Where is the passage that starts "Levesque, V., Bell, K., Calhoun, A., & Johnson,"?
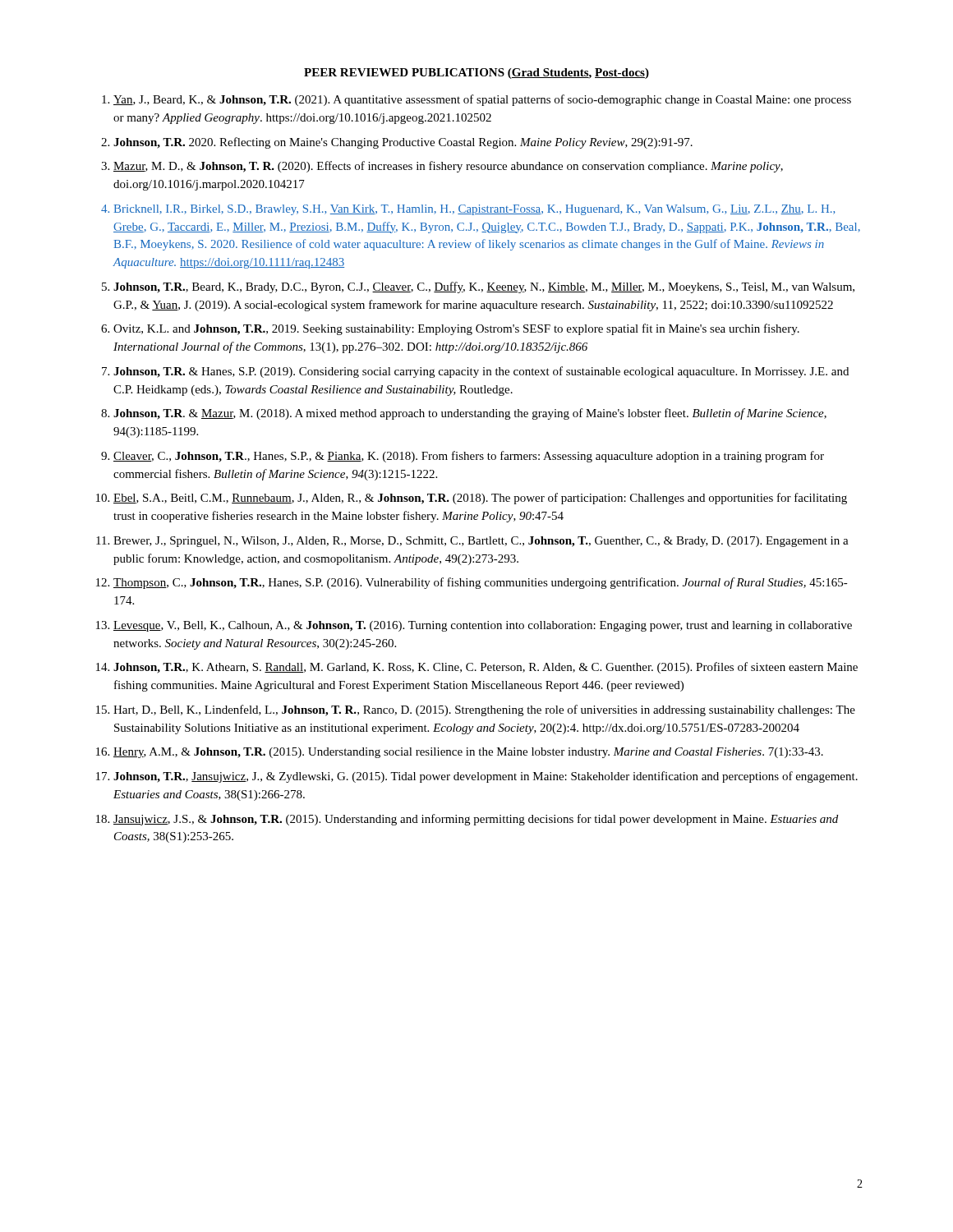The width and height of the screenshot is (953, 1232). pyautogui.click(x=483, y=634)
